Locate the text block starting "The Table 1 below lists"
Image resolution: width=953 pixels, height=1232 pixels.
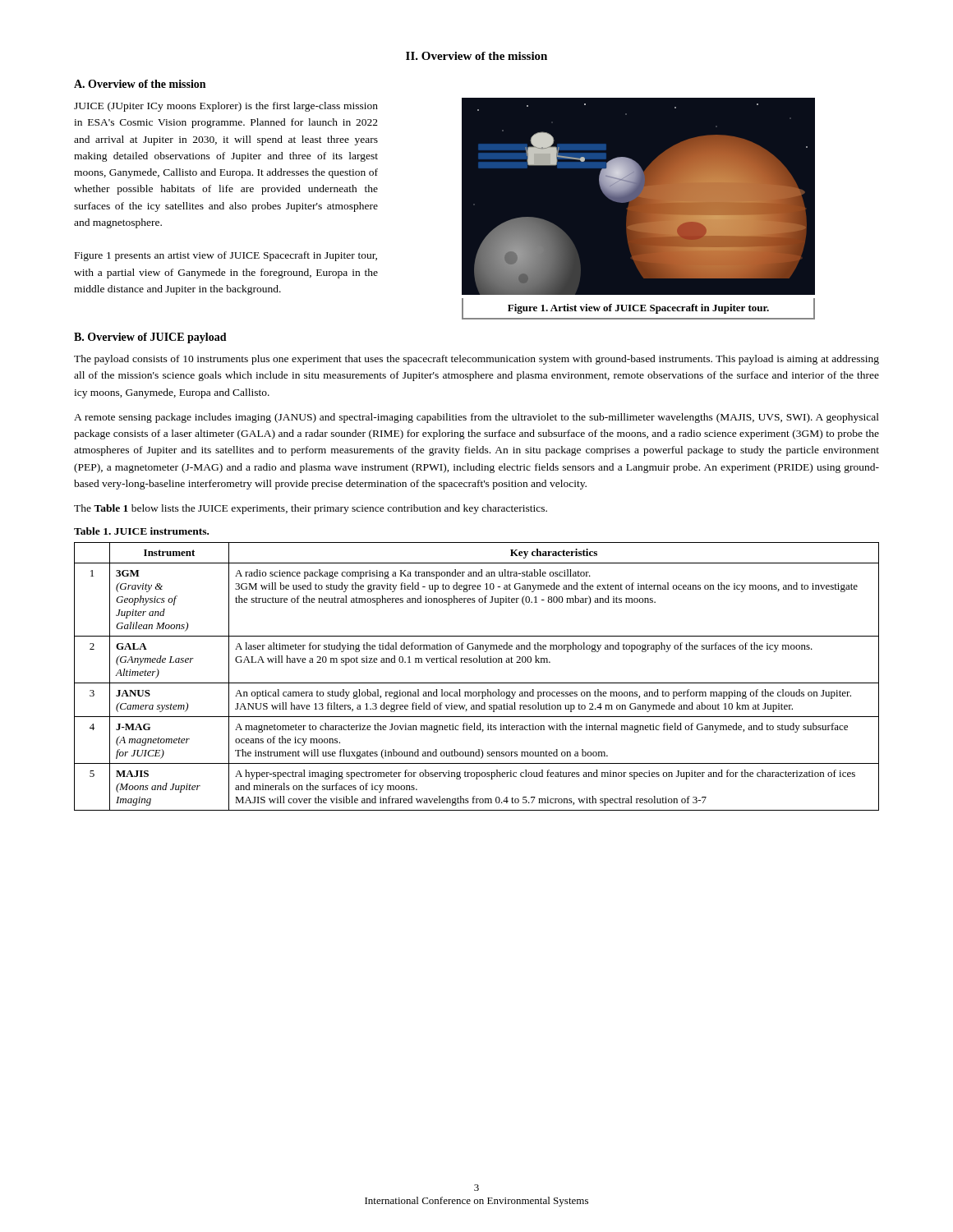[x=311, y=508]
